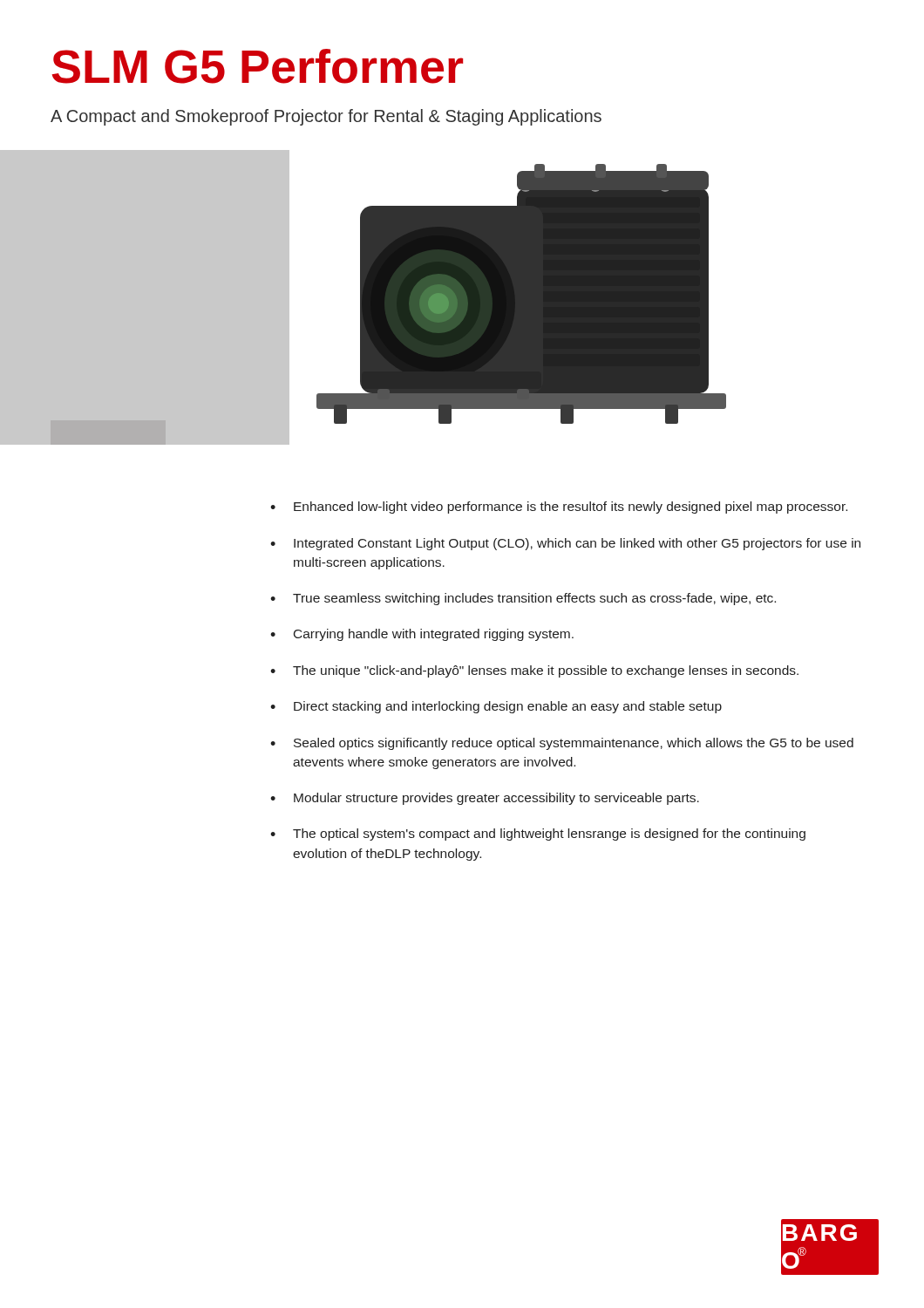Click the passage that begins "• Integrated Constant Light Output (CLO), which"
Screen dimensions: 1308x924
pyautogui.click(x=567, y=553)
